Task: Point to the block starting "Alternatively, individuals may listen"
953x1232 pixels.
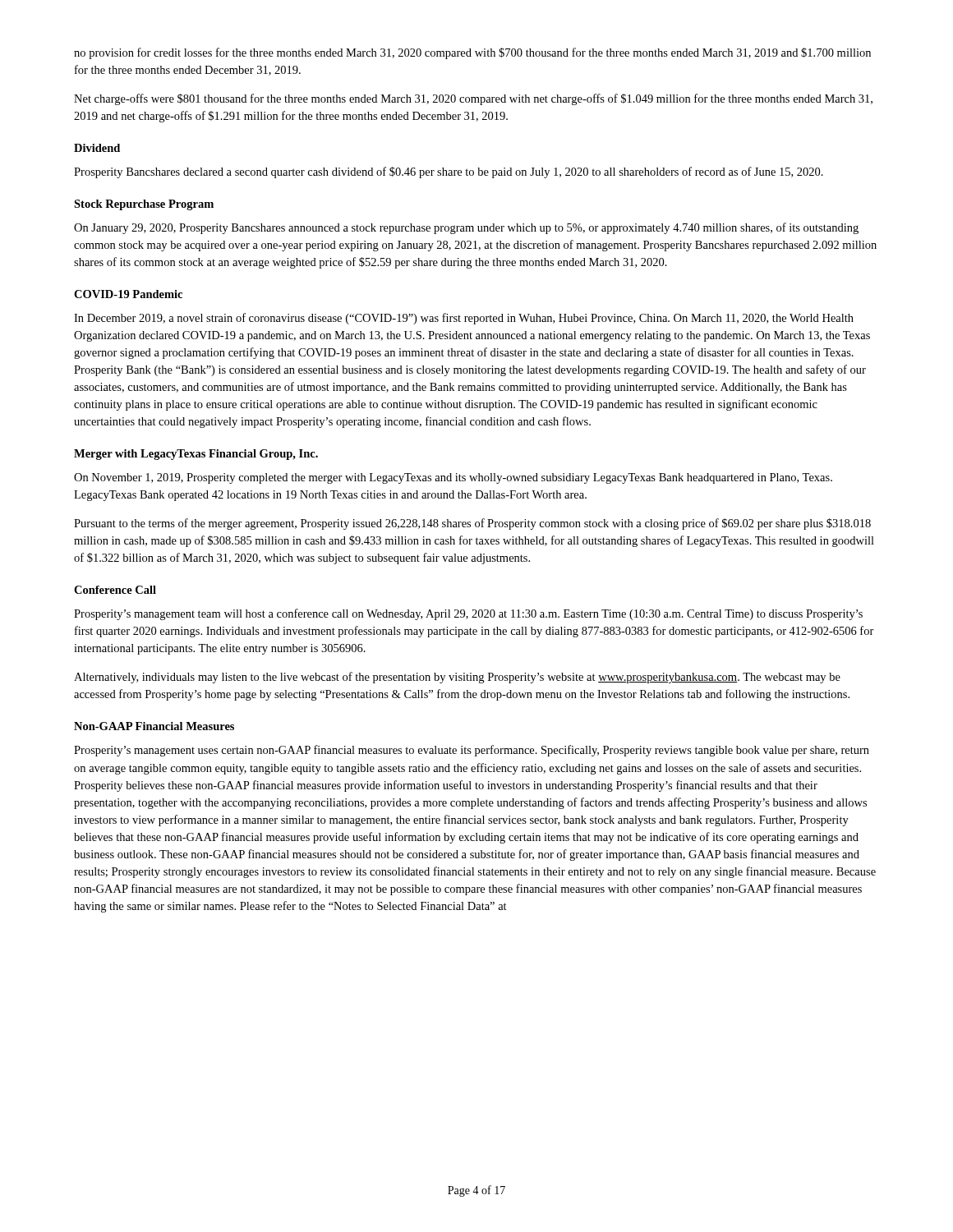Action: click(x=462, y=686)
